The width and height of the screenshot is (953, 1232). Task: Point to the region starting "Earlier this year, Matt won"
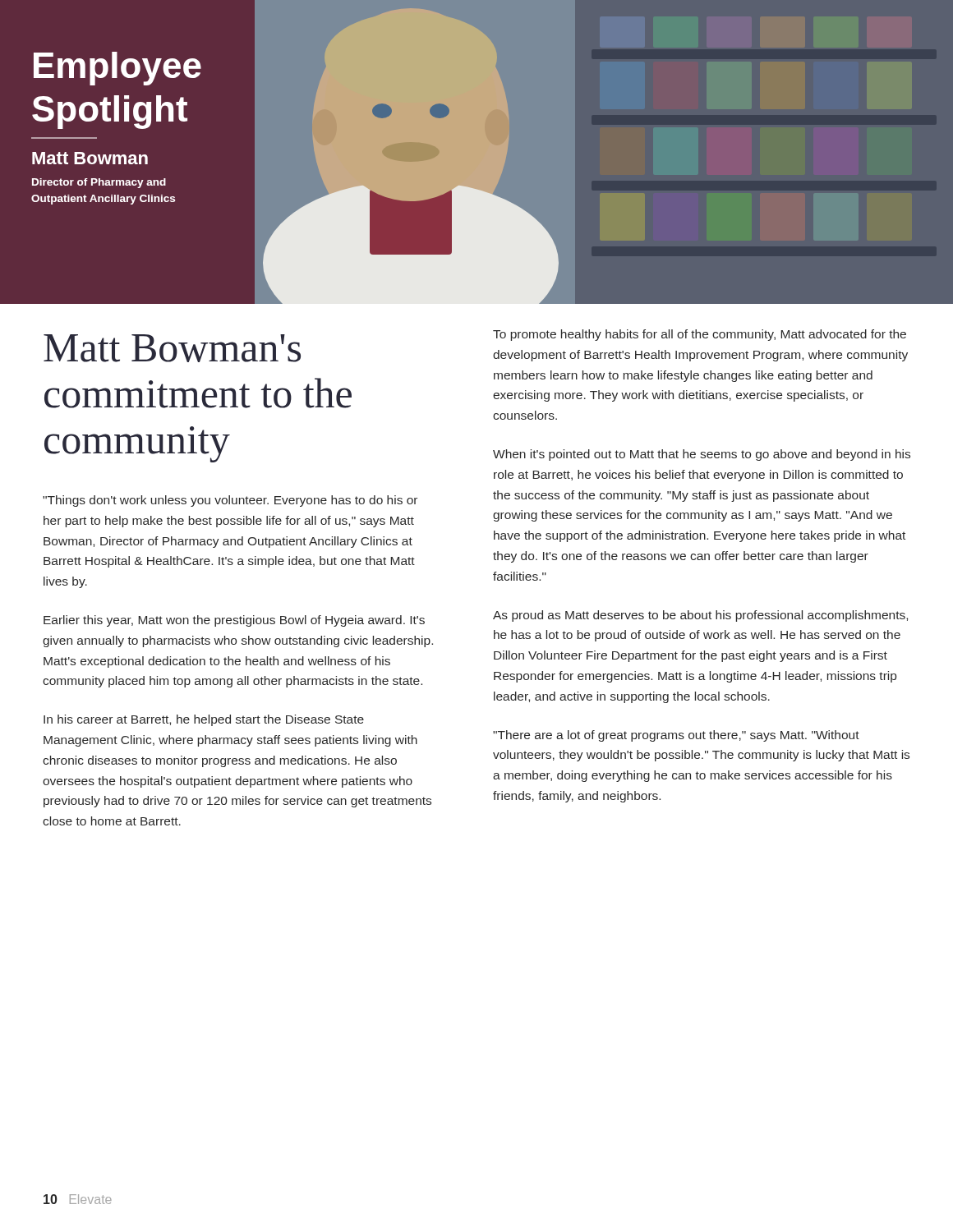238,650
